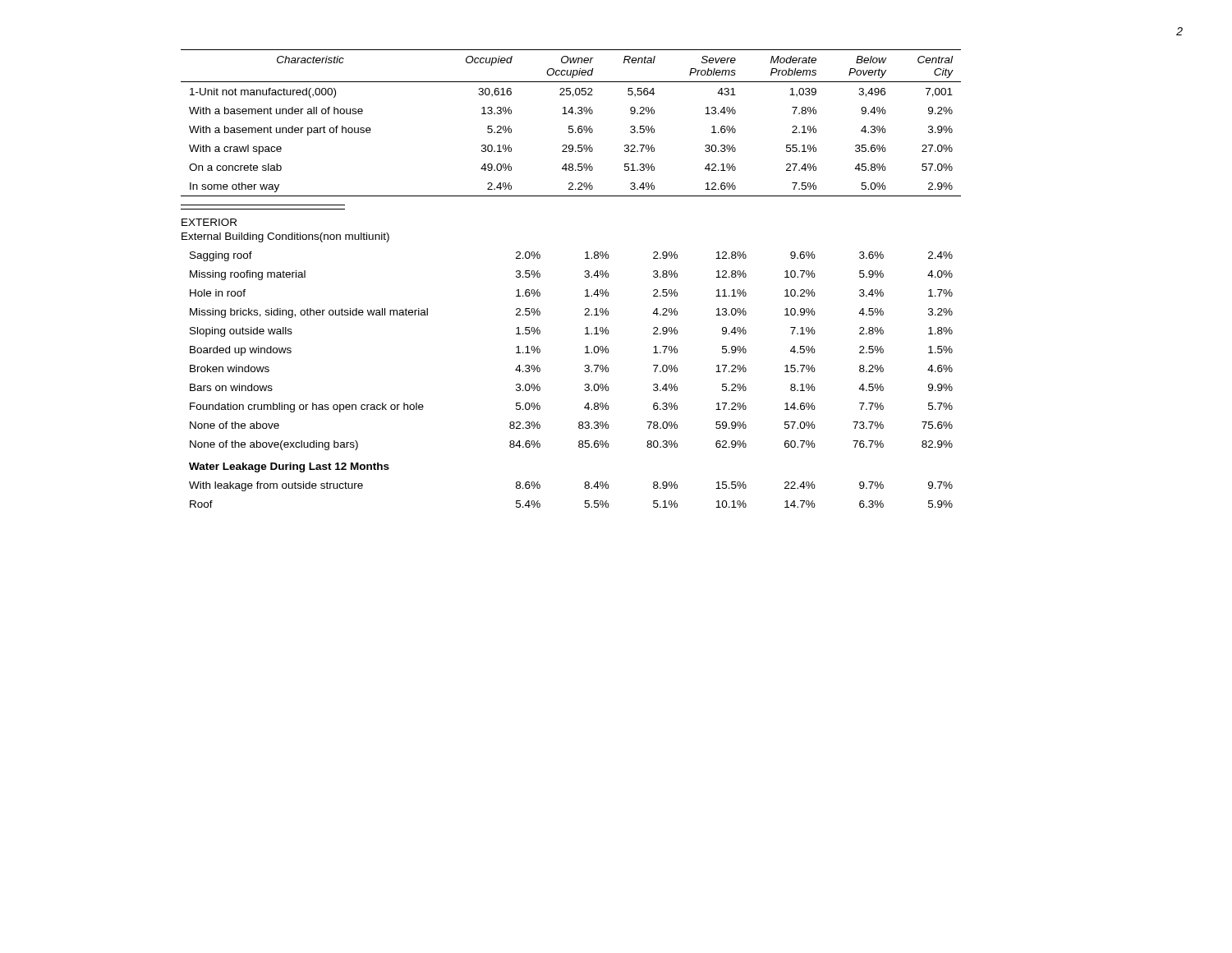Screen dimensions: 953x1232
Task: Click on the table containing "1-Unit not manufactured(,000)"
Action: pos(616,123)
